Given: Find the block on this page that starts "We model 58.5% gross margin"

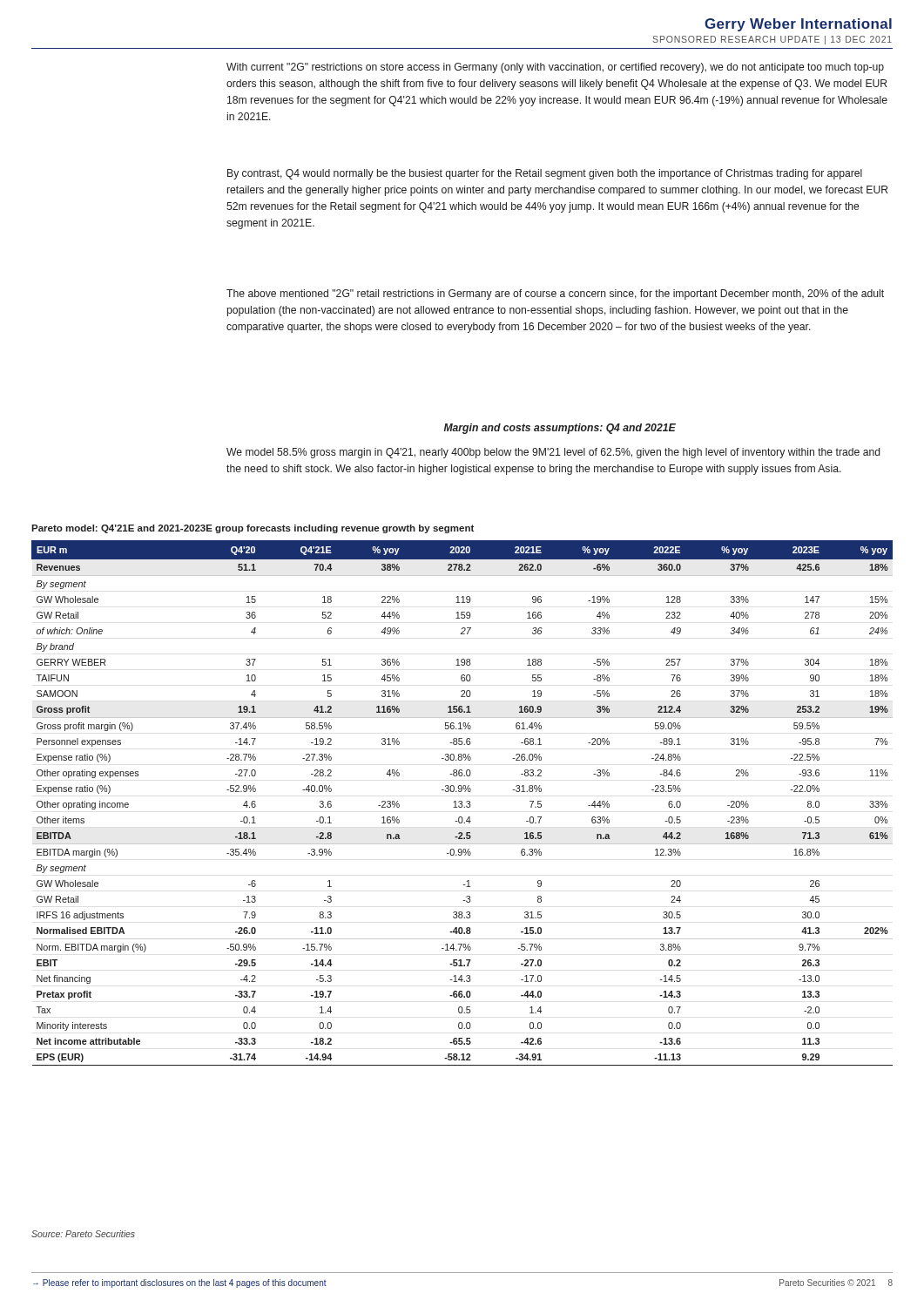Looking at the screenshot, I should pos(553,460).
